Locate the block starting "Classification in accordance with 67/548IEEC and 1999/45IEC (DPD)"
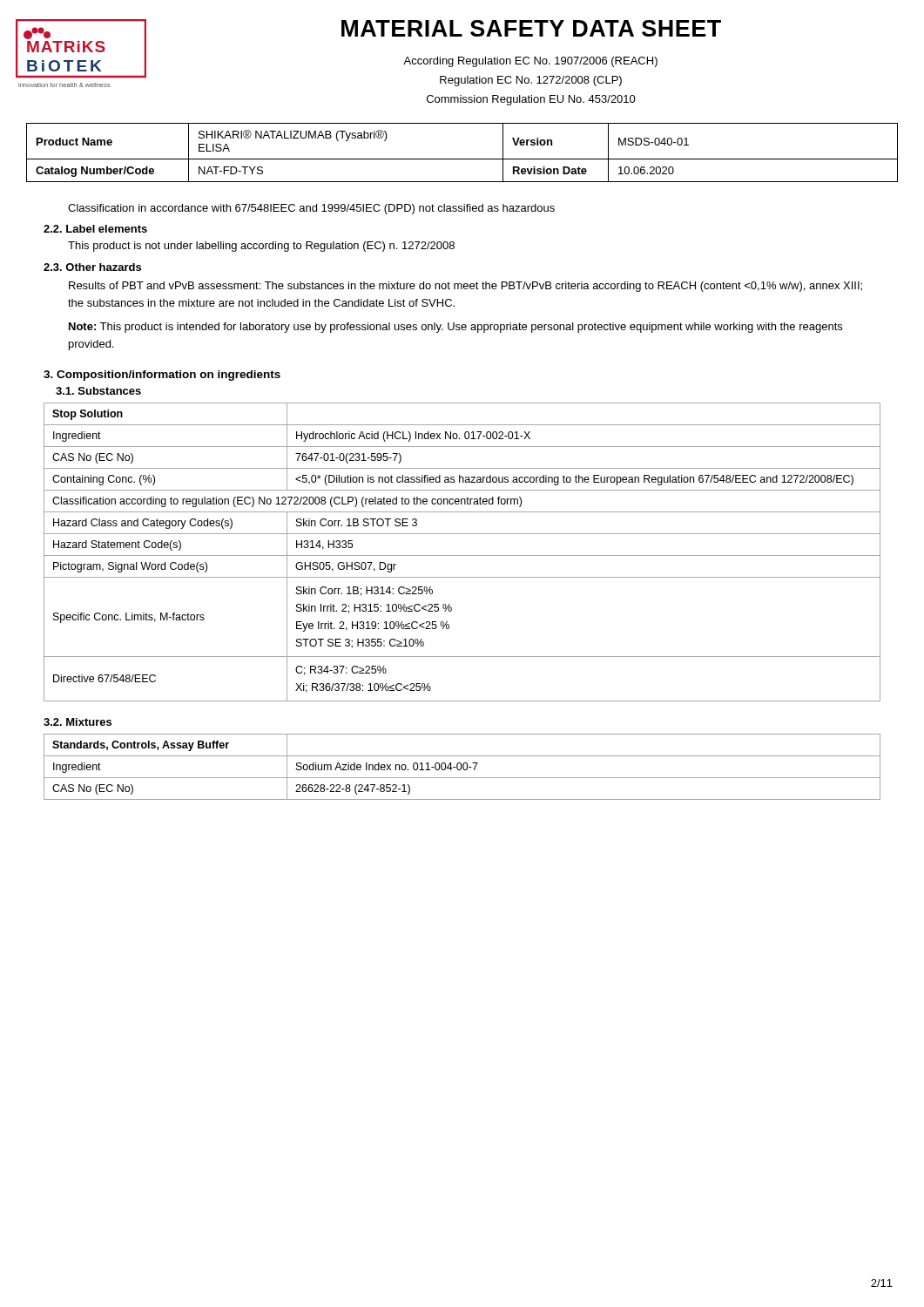This screenshot has height=1307, width=924. [311, 208]
